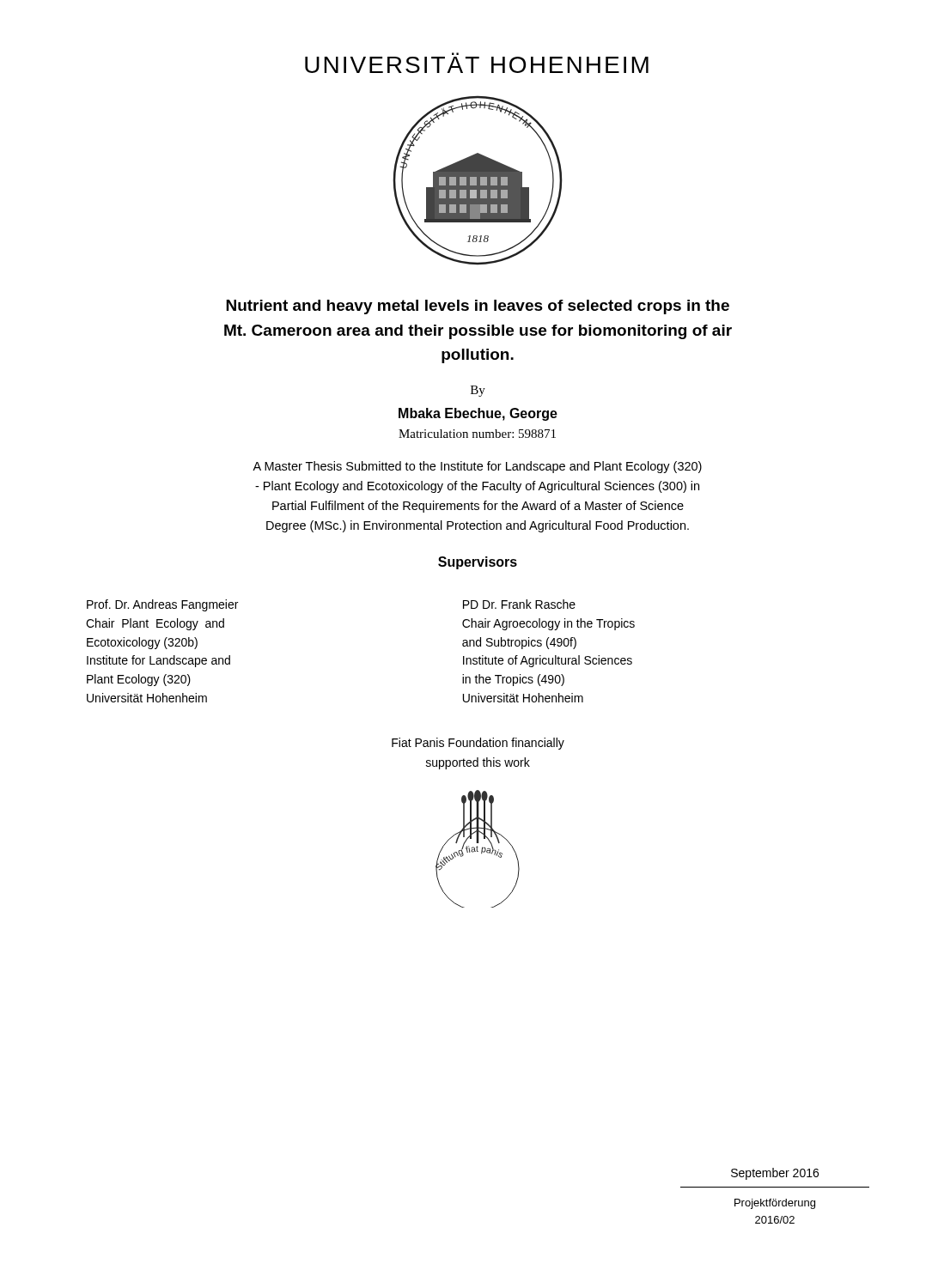Click on the title that reads "UNIVERSITÄT HOHENHEIM"
The width and height of the screenshot is (938, 1288).
478,65
